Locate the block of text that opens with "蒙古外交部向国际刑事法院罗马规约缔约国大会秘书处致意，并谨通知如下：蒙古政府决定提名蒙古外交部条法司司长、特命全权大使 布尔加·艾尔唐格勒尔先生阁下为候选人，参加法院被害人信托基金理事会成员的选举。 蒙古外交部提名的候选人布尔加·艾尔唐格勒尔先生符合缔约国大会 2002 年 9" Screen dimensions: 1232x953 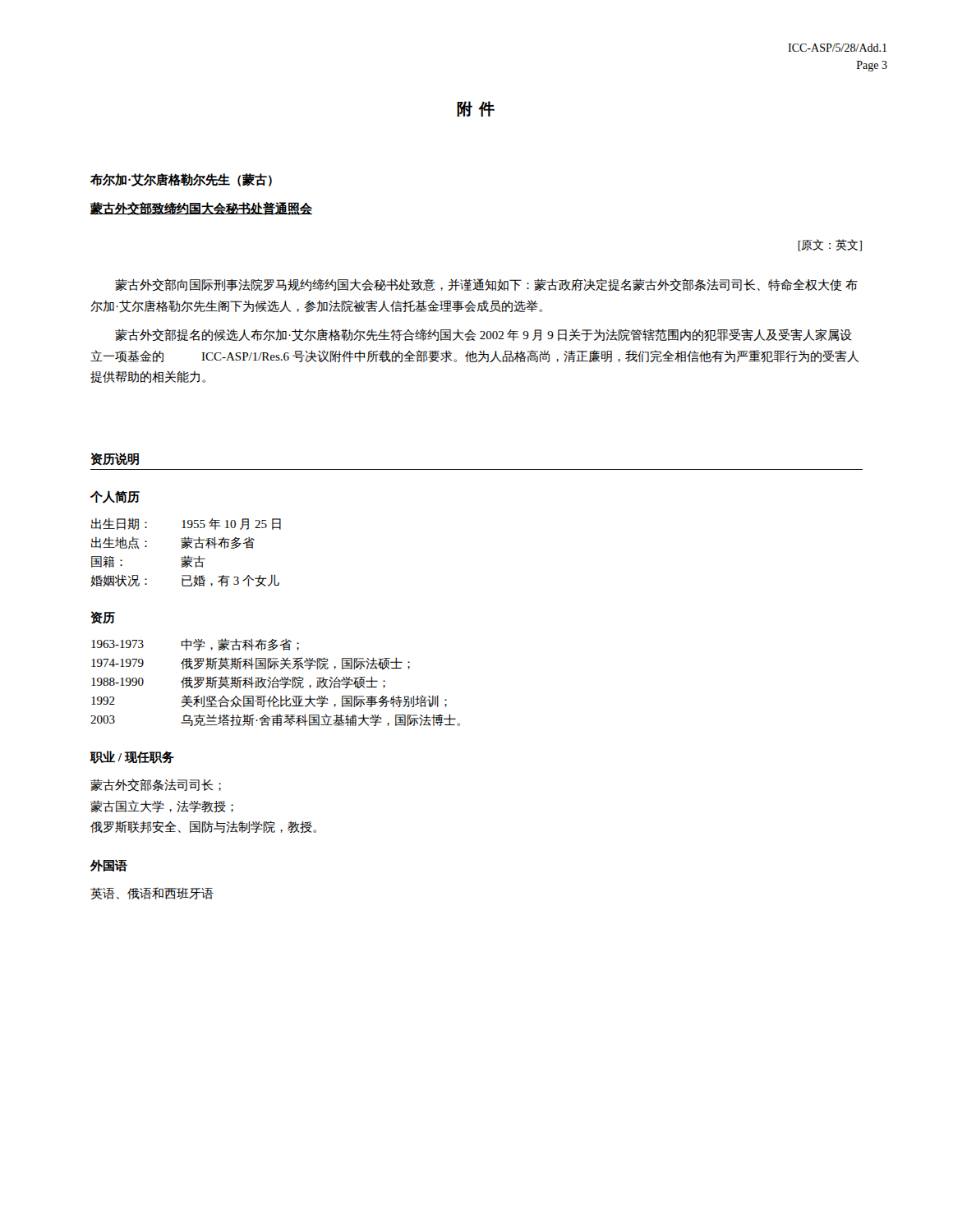click(x=476, y=332)
